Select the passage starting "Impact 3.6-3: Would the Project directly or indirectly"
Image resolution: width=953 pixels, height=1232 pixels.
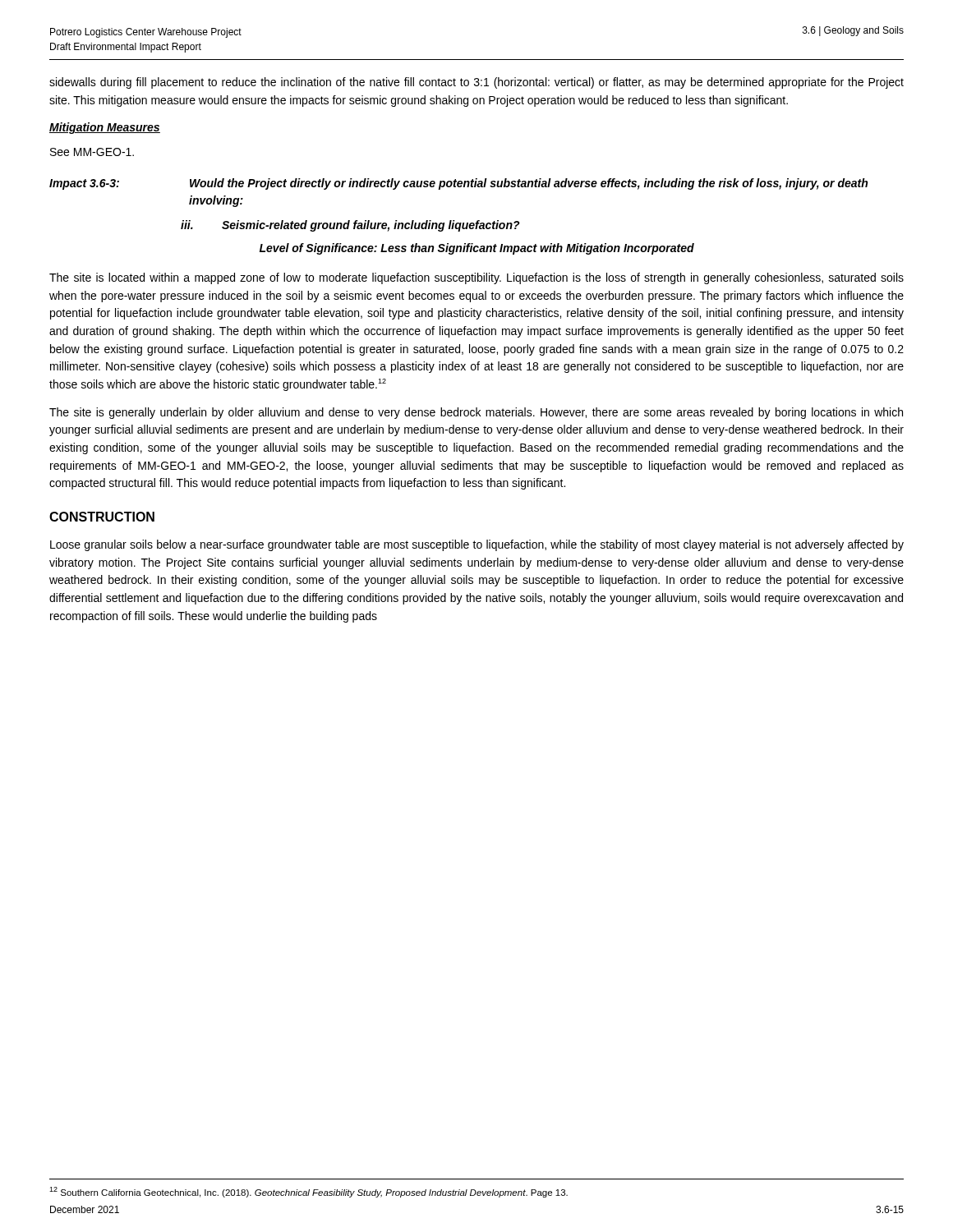pos(458,184)
